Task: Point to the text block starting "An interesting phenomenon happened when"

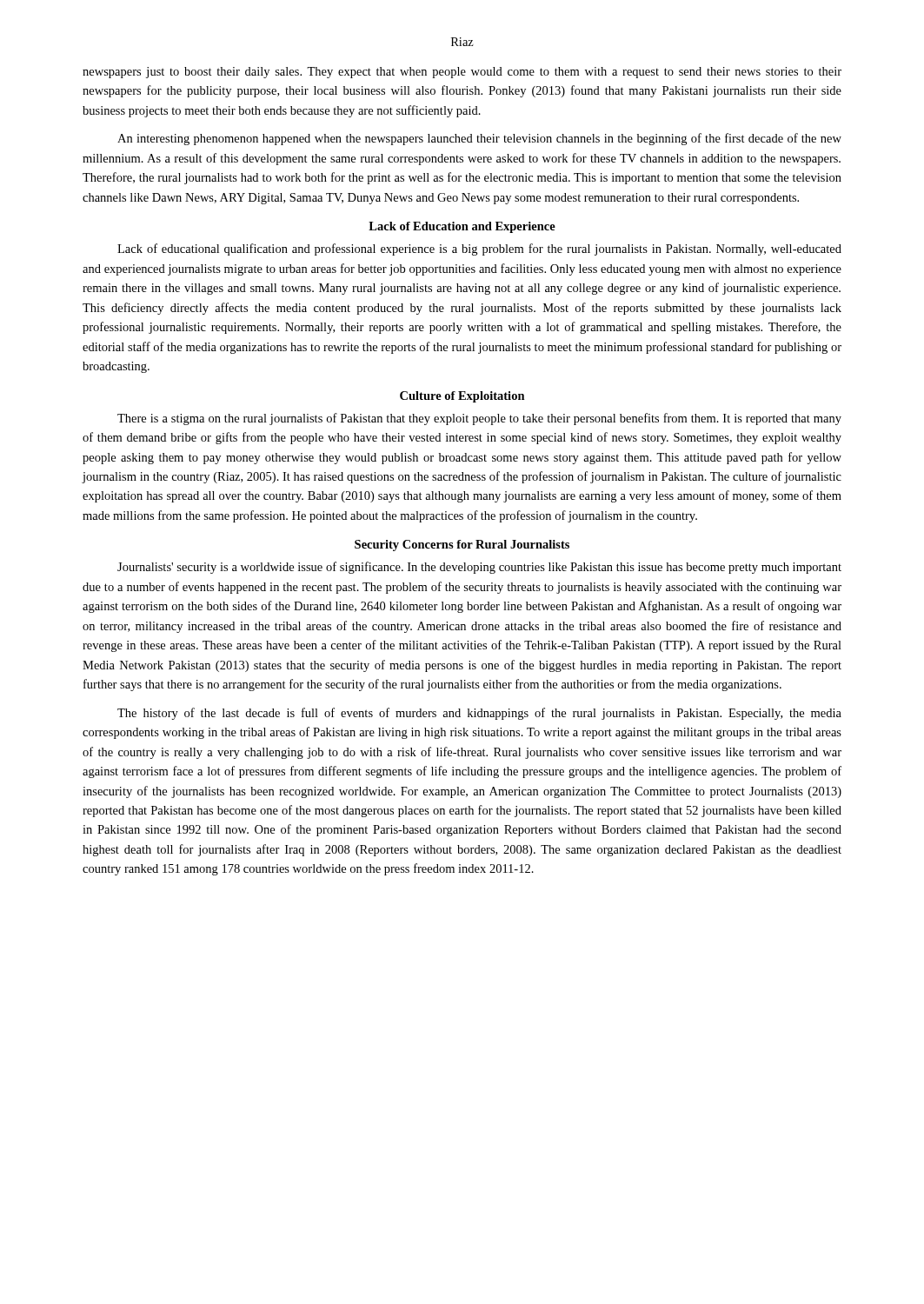Action: tap(462, 168)
